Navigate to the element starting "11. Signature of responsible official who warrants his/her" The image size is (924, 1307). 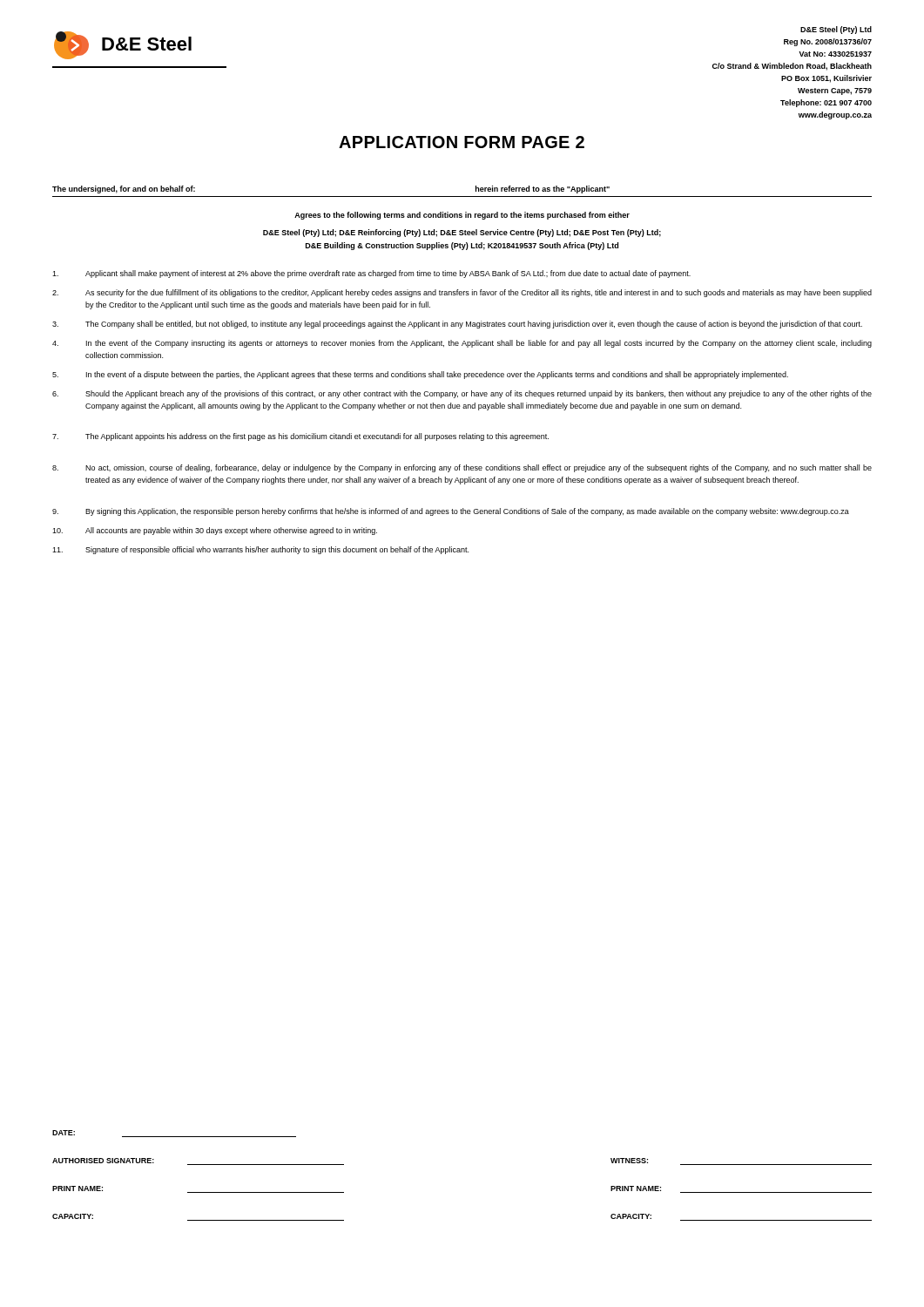point(462,551)
